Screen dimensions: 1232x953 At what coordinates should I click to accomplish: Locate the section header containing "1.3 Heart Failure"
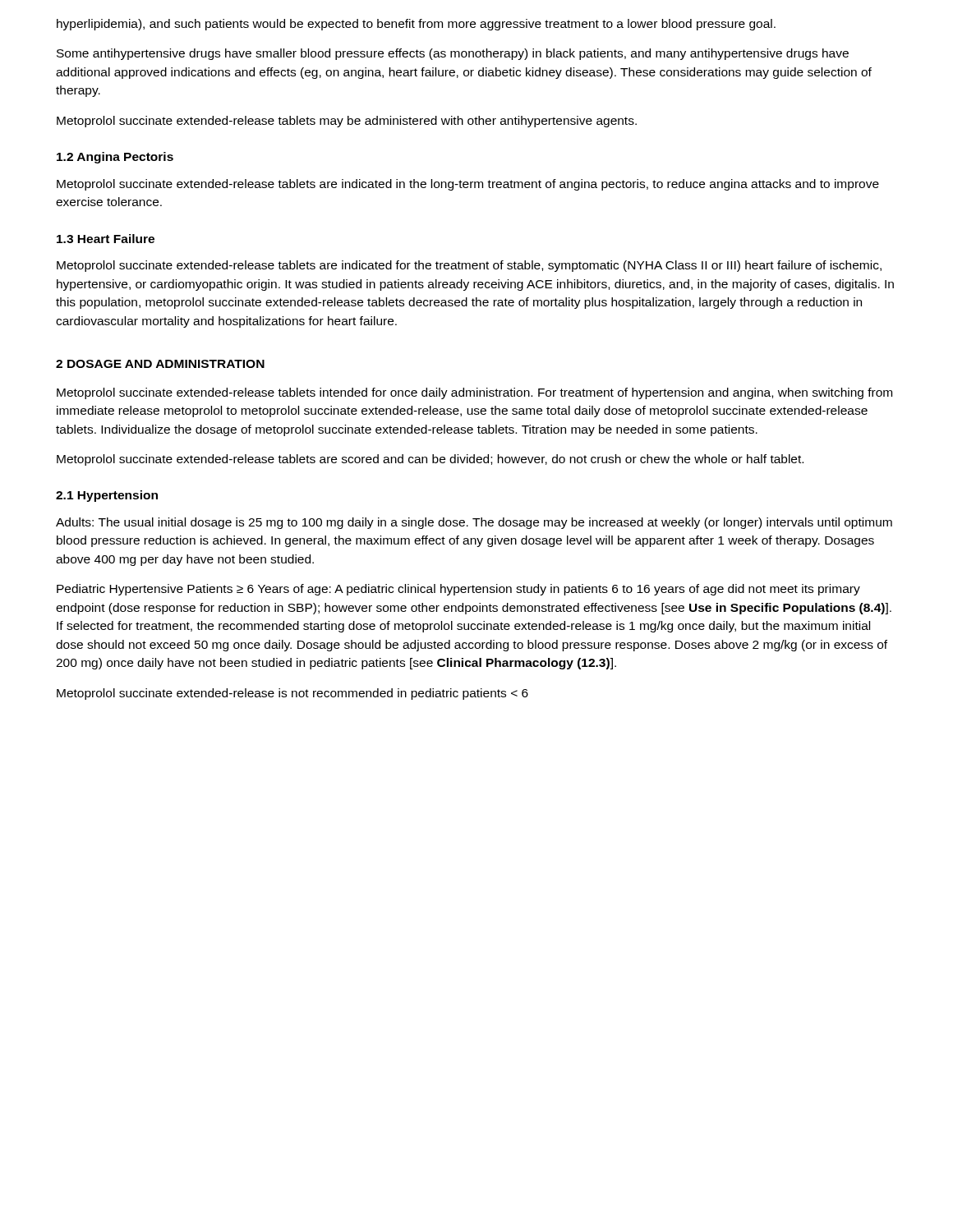point(105,238)
